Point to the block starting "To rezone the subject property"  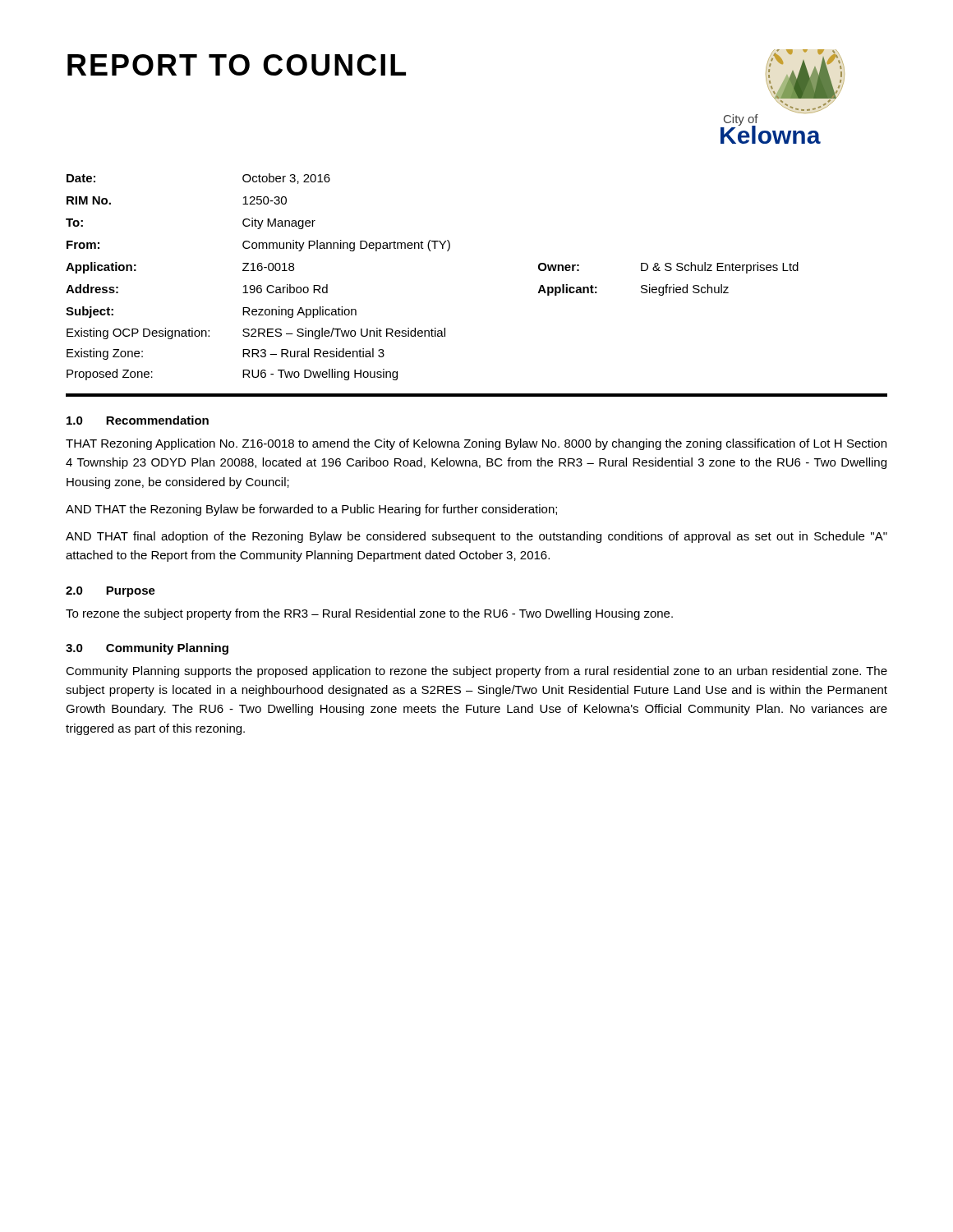(x=370, y=613)
